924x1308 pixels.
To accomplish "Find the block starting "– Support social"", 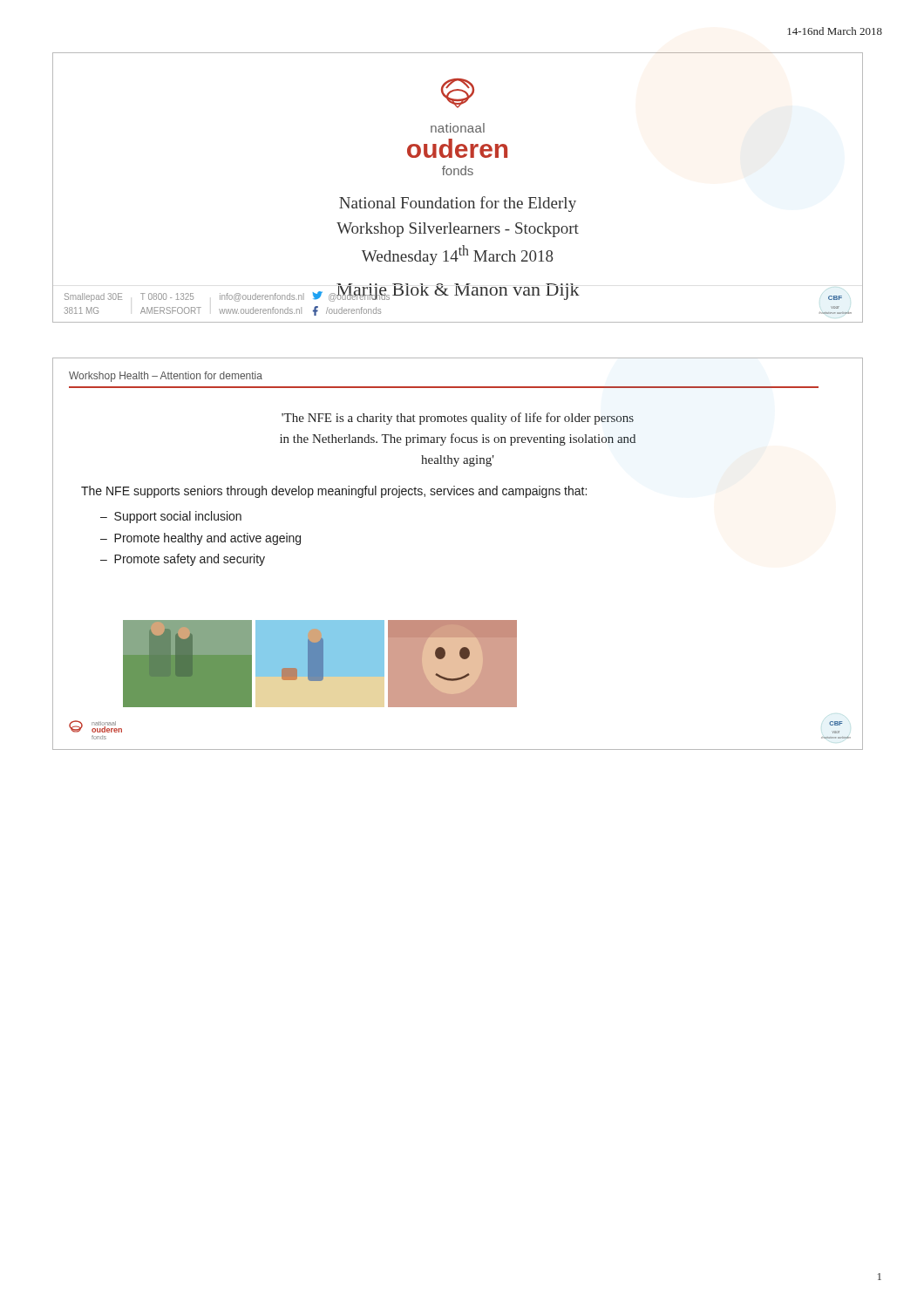I will point(171,516).
